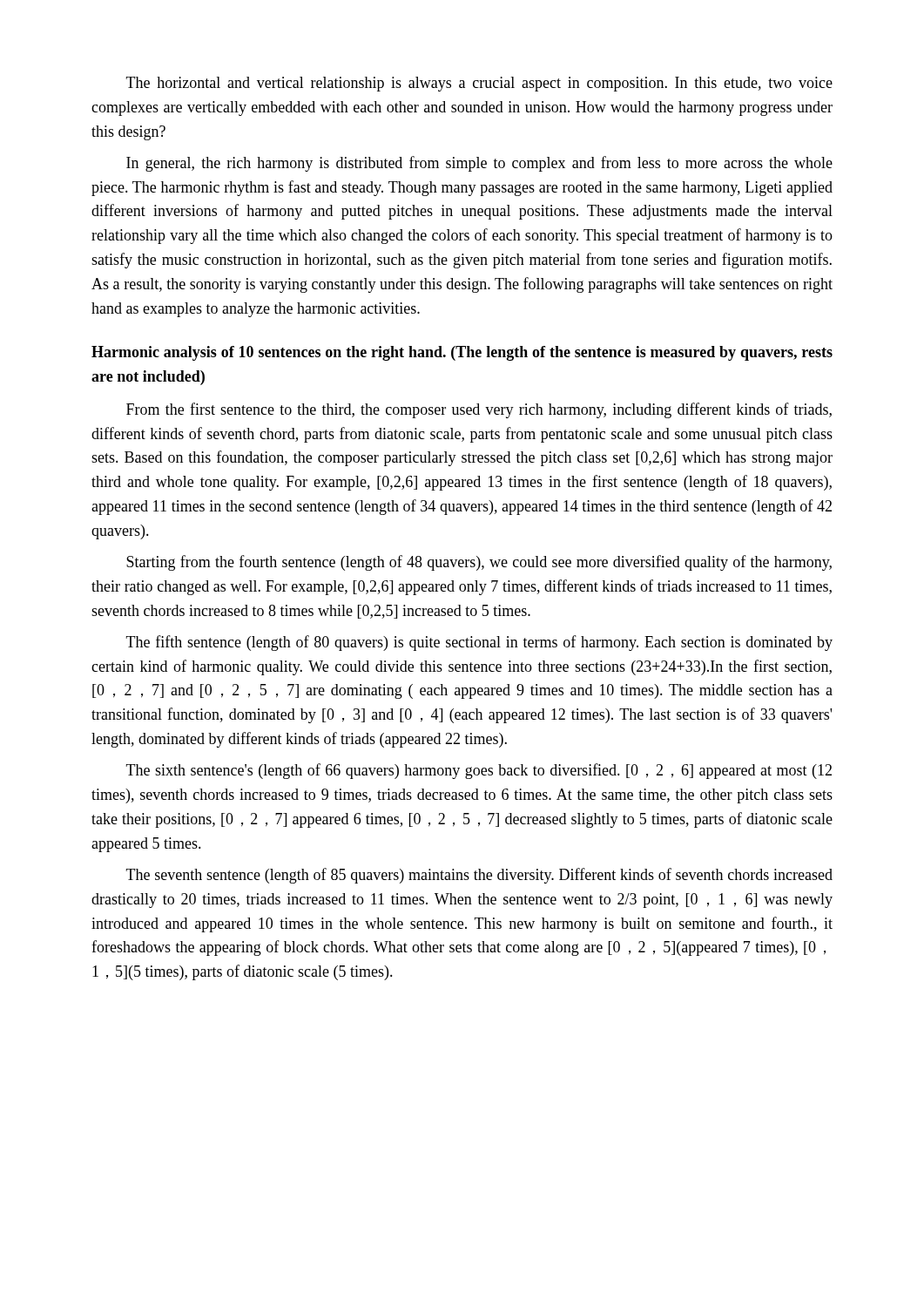Find the passage starting "Harmonic analysis of 10 sentences on the right"

click(x=462, y=364)
